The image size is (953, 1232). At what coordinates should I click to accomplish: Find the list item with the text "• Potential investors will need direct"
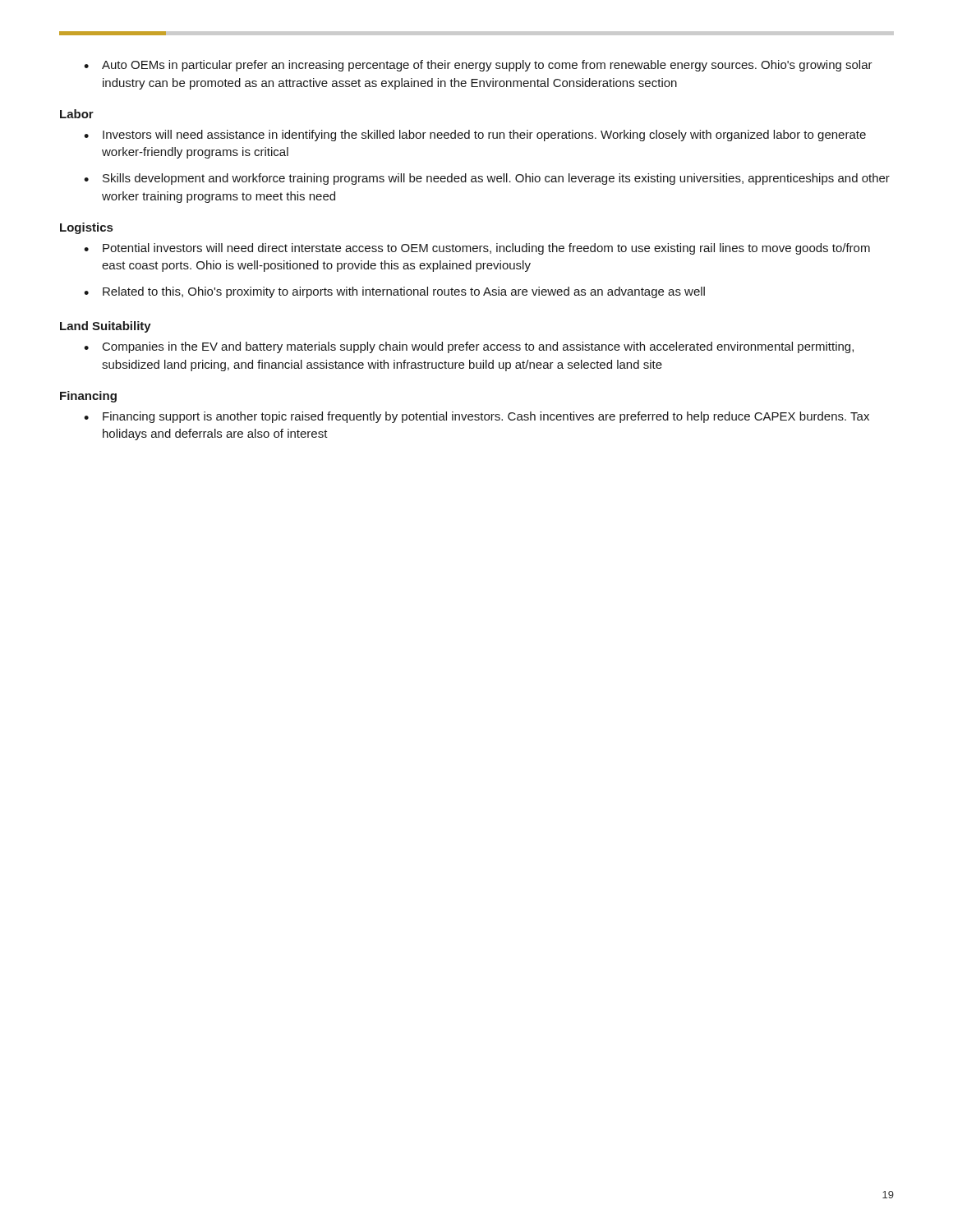pyautogui.click(x=489, y=257)
